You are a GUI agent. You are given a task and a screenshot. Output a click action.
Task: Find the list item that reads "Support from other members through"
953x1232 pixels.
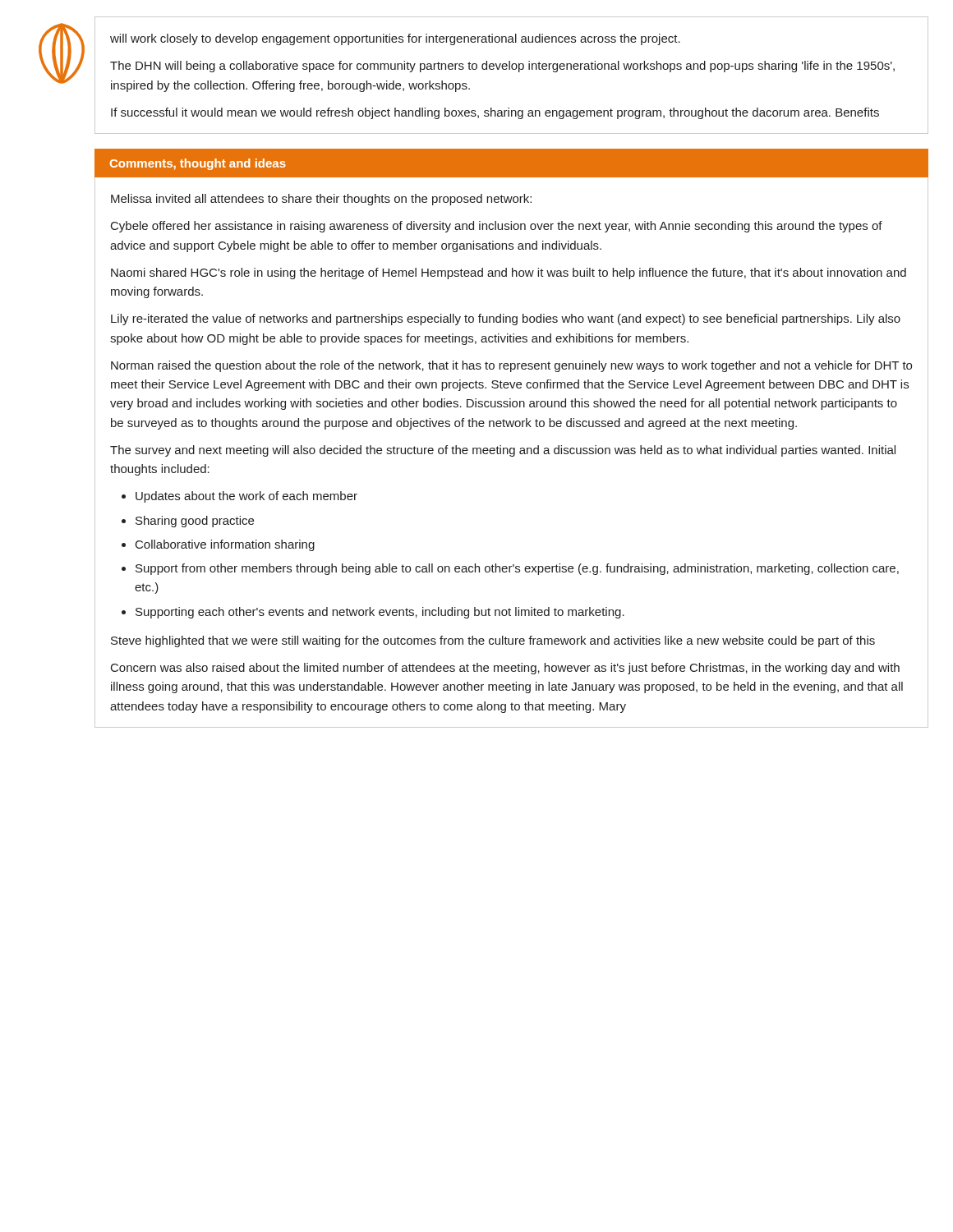click(517, 578)
